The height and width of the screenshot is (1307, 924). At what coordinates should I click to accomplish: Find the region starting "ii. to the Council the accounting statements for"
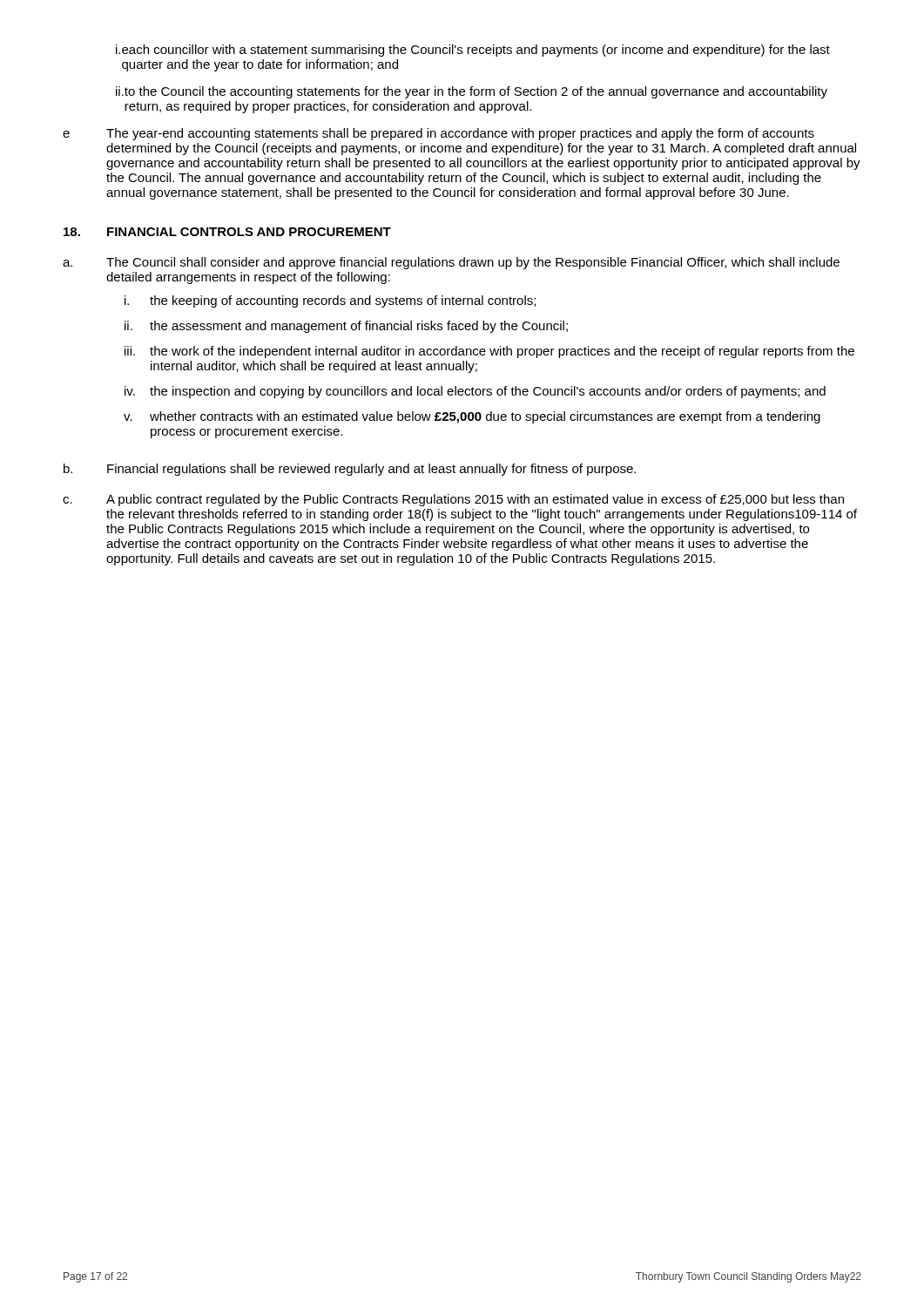[462, 98]
